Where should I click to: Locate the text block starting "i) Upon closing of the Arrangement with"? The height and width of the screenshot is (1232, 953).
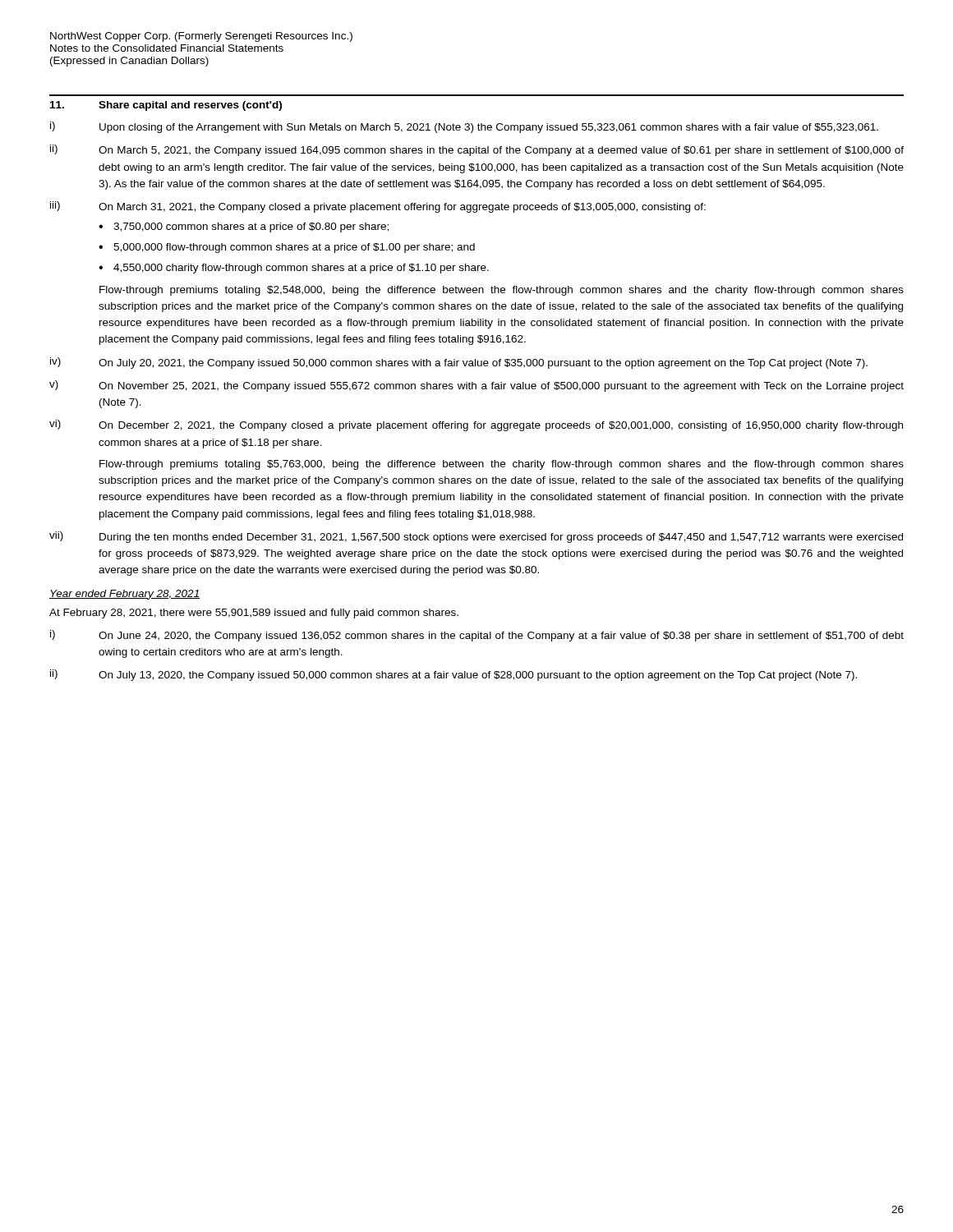(476, 127)
